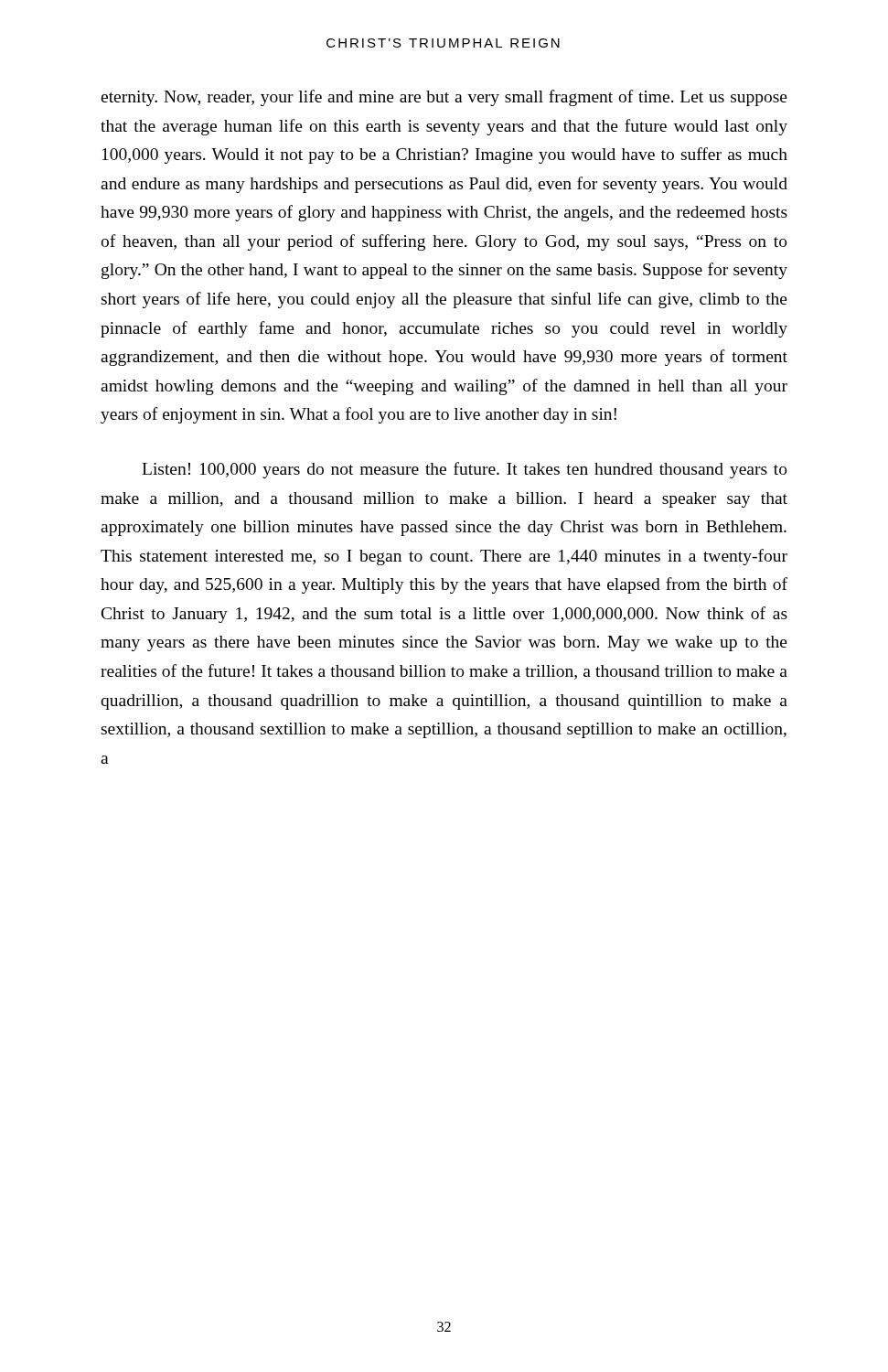
Task: Click on the block starting "CHRIST'S TRIUMPHAL REIGN"
Action: (444, 43)
